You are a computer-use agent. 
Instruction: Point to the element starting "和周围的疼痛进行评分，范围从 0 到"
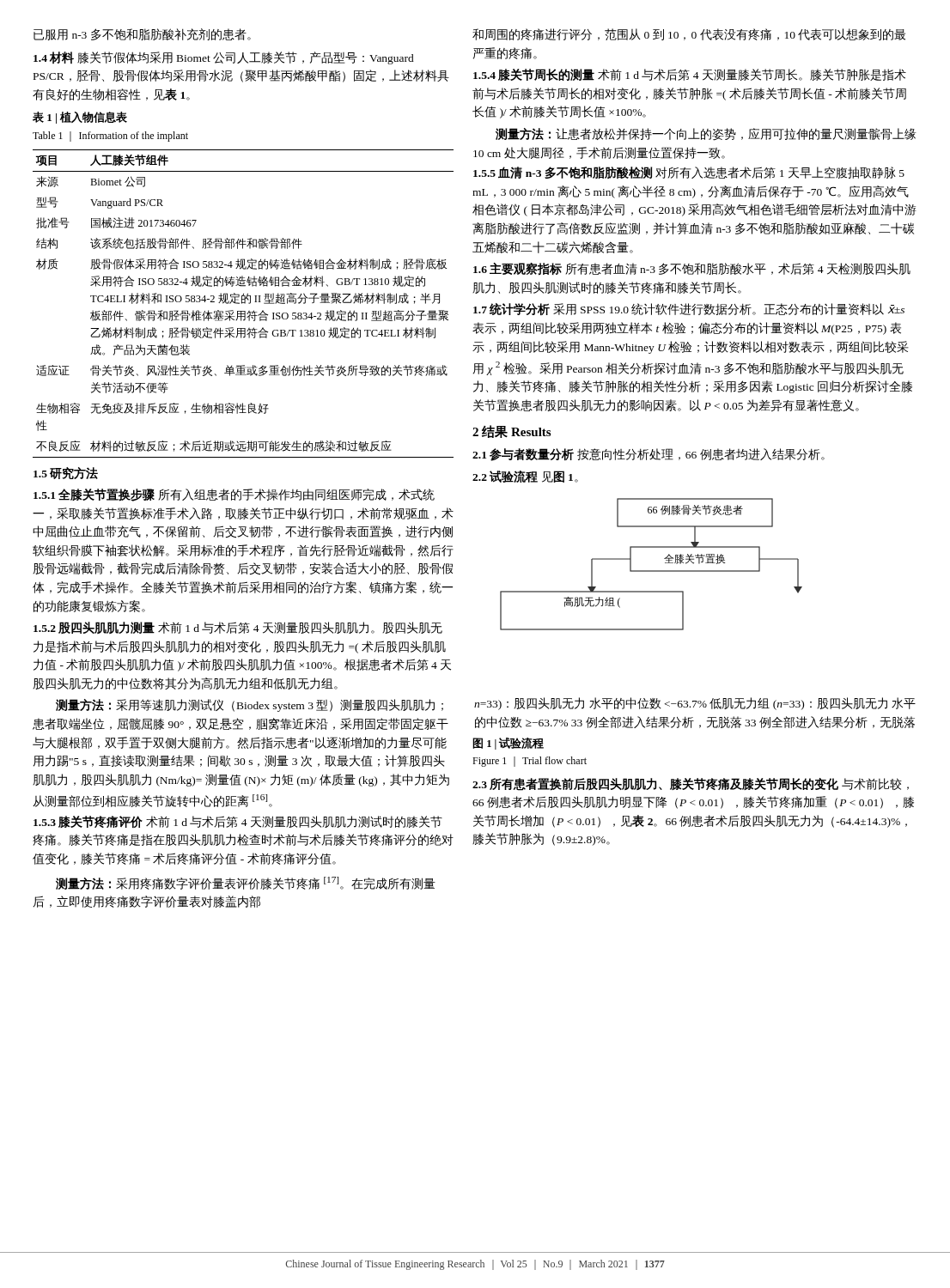[689, 44]
